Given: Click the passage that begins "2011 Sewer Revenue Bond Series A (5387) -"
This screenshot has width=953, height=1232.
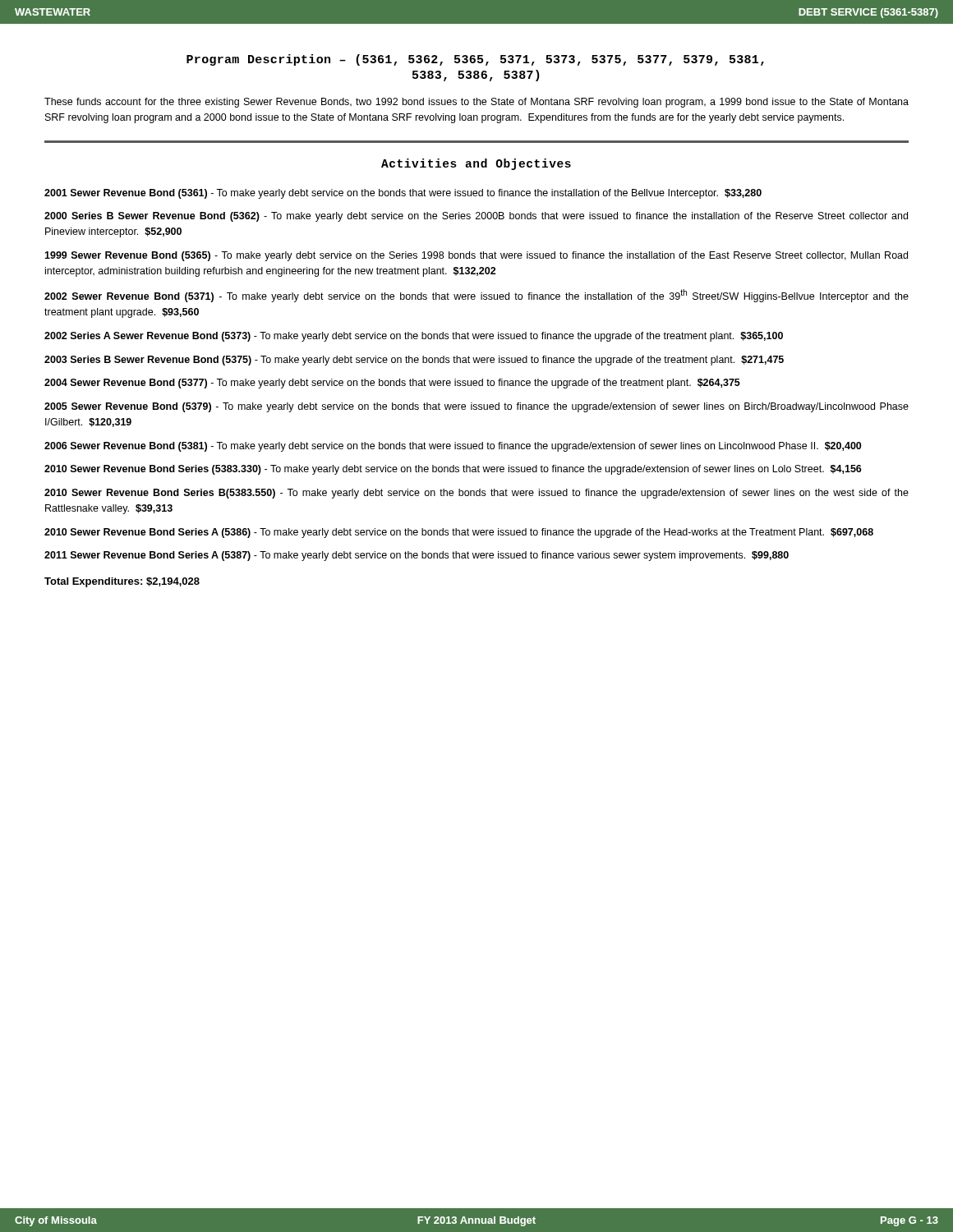Looking at the screenshot, I should 417,556.
